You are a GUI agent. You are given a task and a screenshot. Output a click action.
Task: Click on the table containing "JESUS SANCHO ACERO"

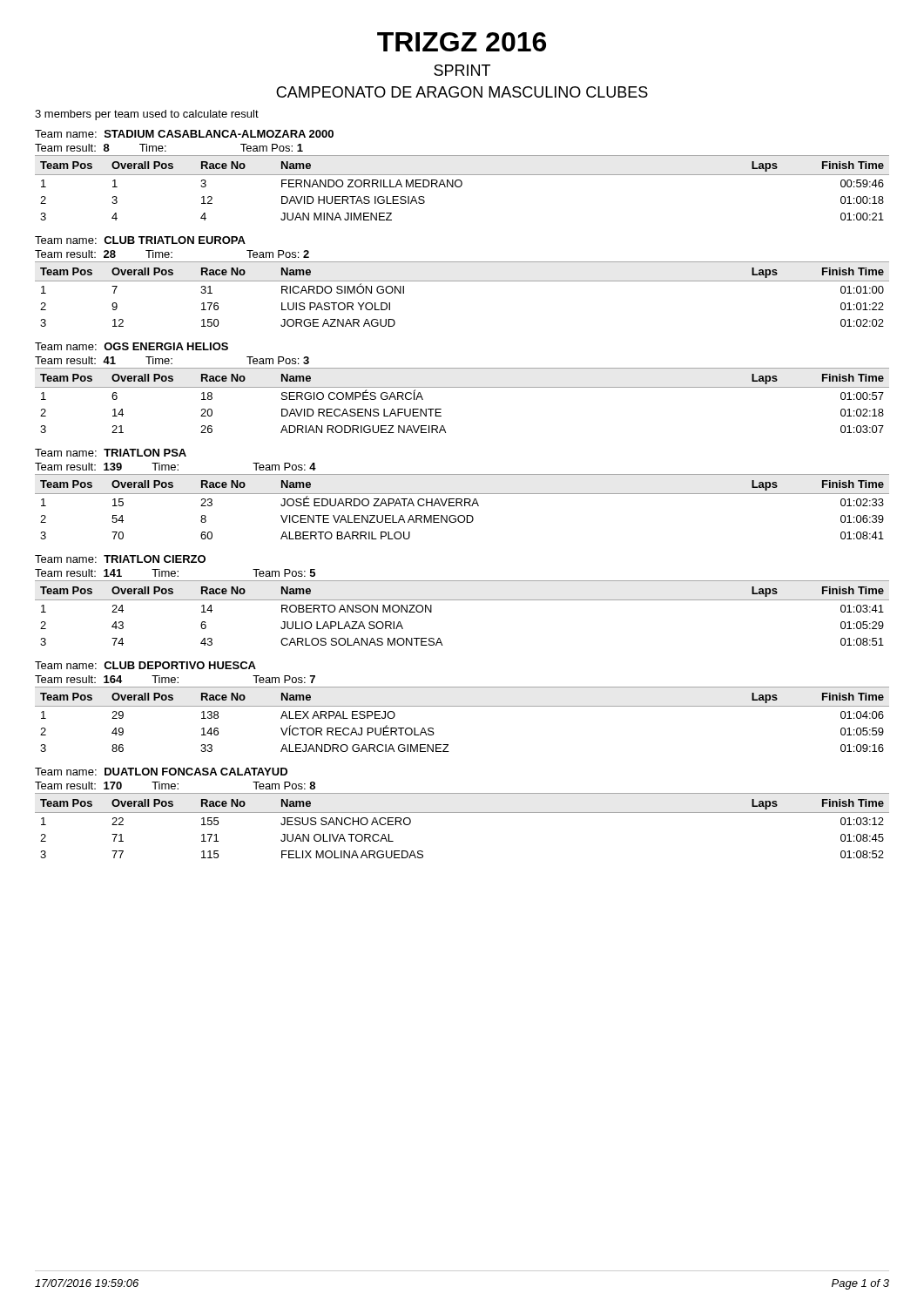pyautogui.click(x=462, y=828)
